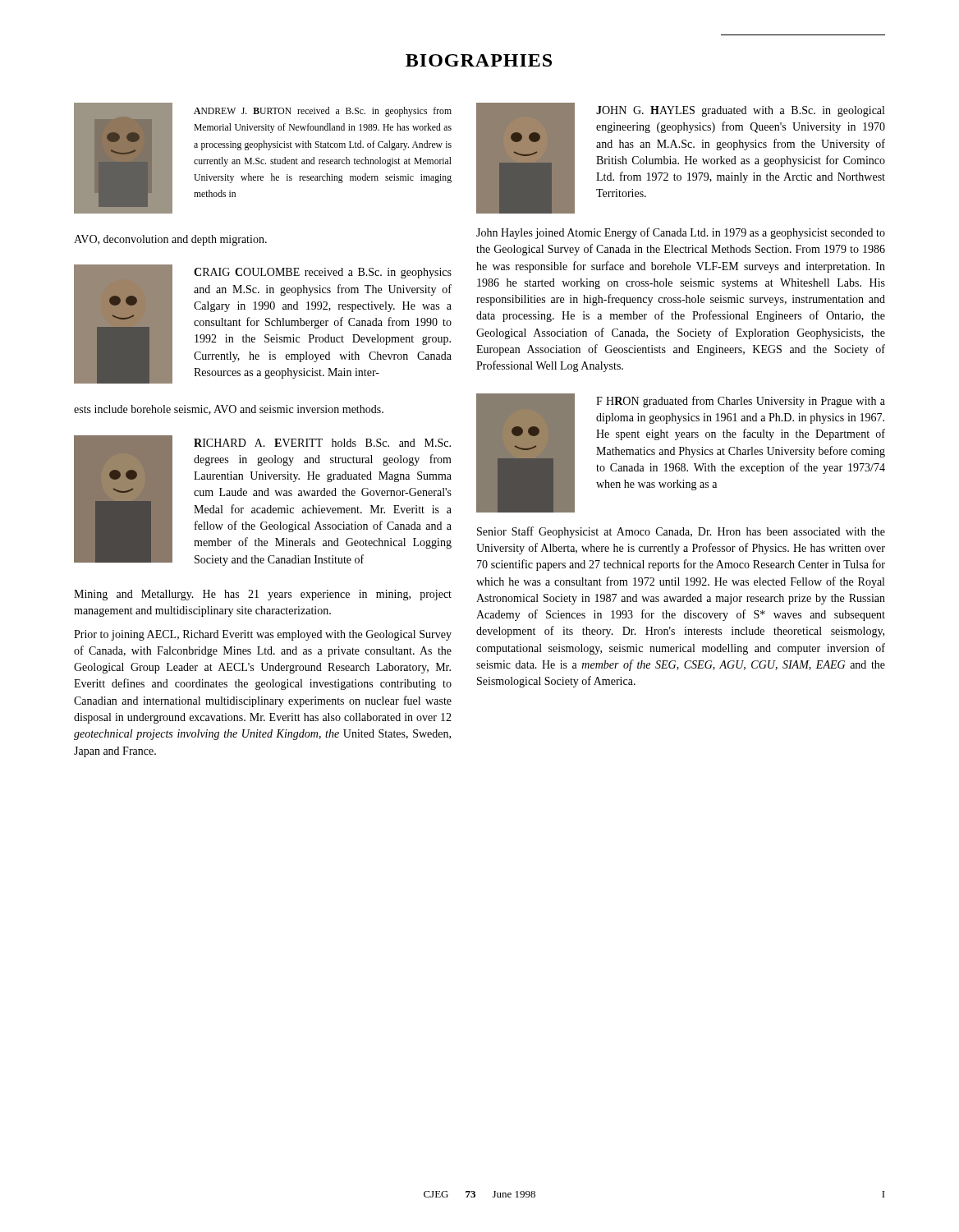The height and width of the screenshot is (1232, 959).
Task: Find the text block with the text "John Hayles joined Atomic Energy of Canada Ltd."
Action: 681,299
